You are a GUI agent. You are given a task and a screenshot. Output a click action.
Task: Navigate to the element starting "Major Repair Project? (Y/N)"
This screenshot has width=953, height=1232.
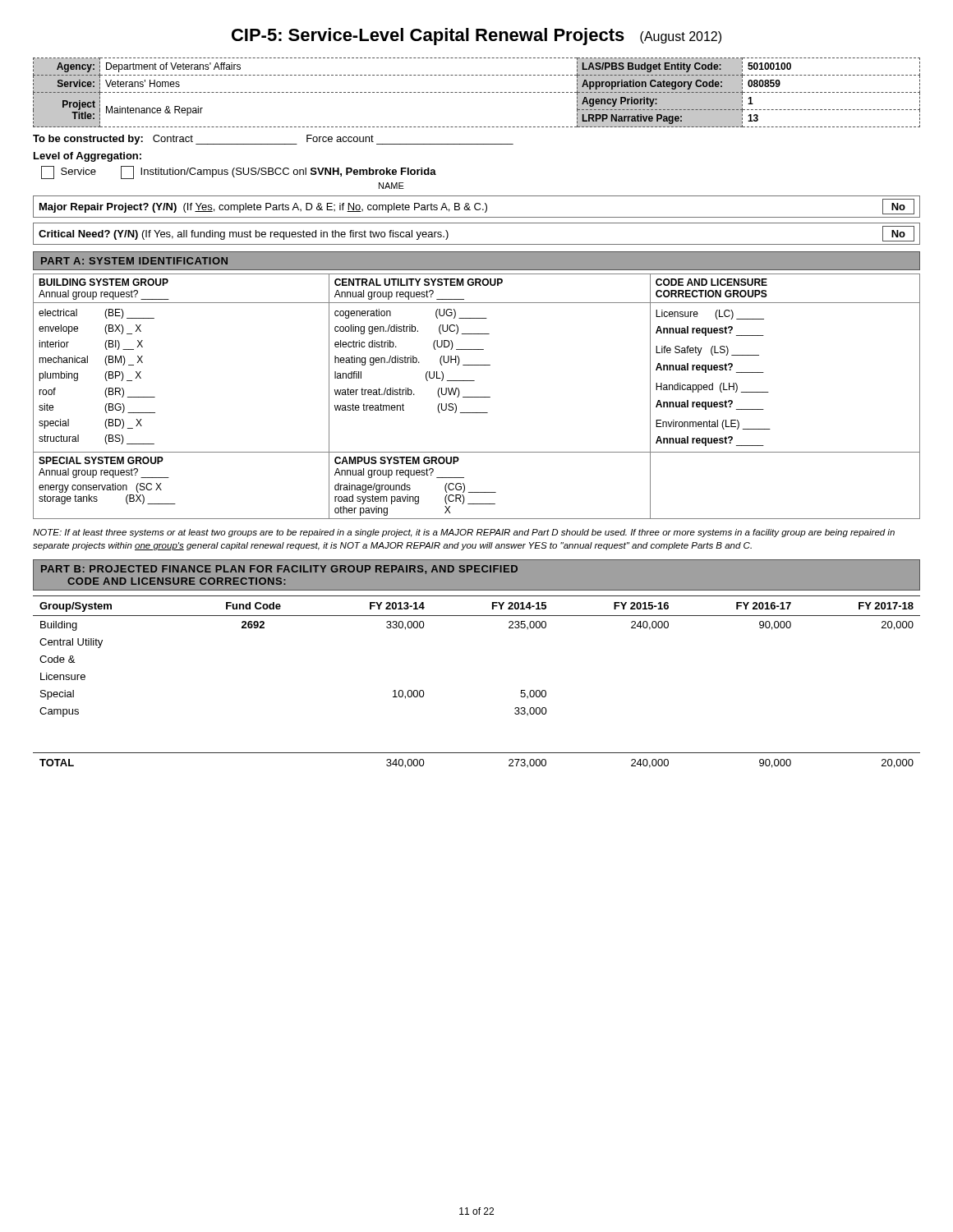(476, 206)
